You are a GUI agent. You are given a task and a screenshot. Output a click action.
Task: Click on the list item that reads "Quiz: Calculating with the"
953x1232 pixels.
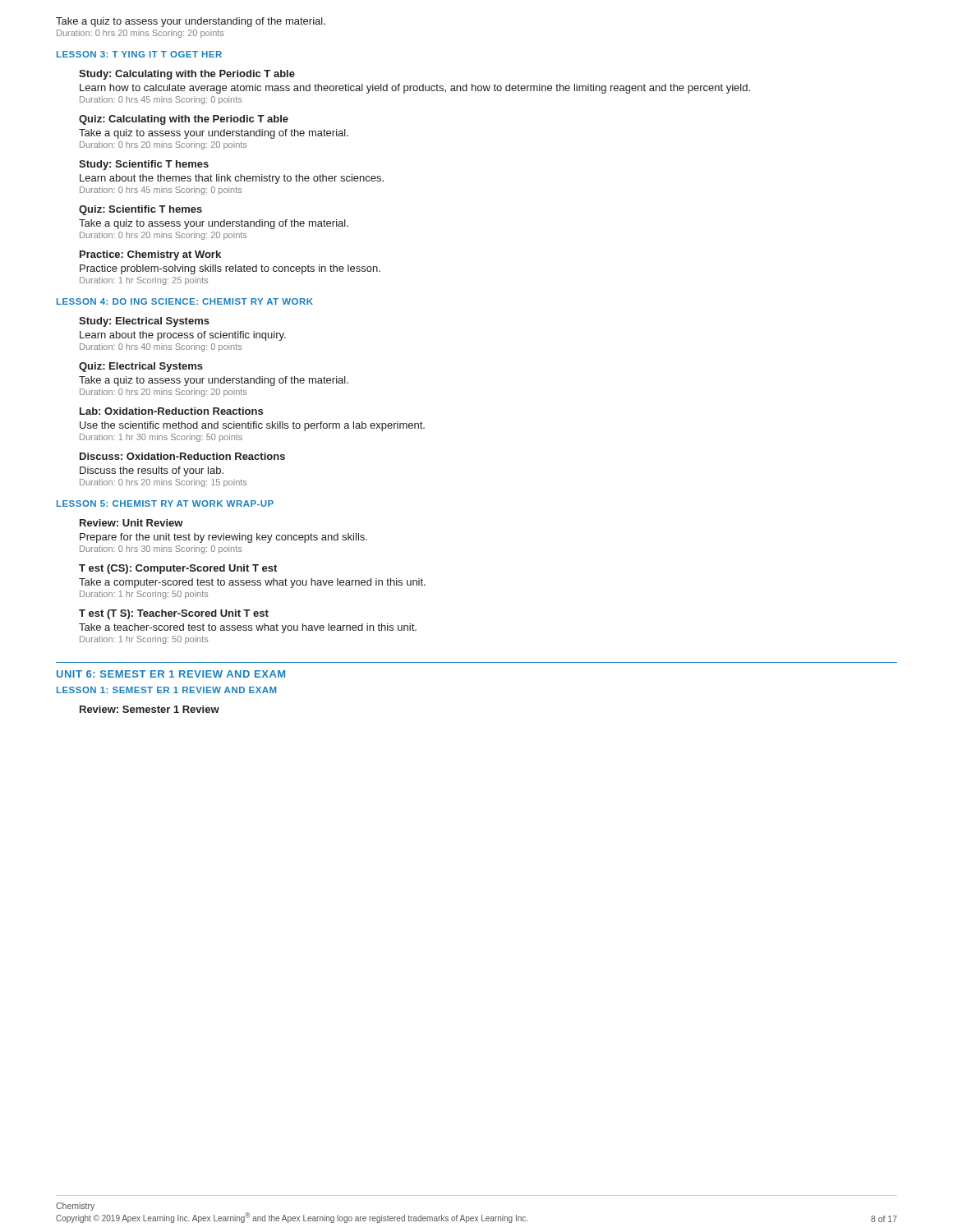pos(184,120)
